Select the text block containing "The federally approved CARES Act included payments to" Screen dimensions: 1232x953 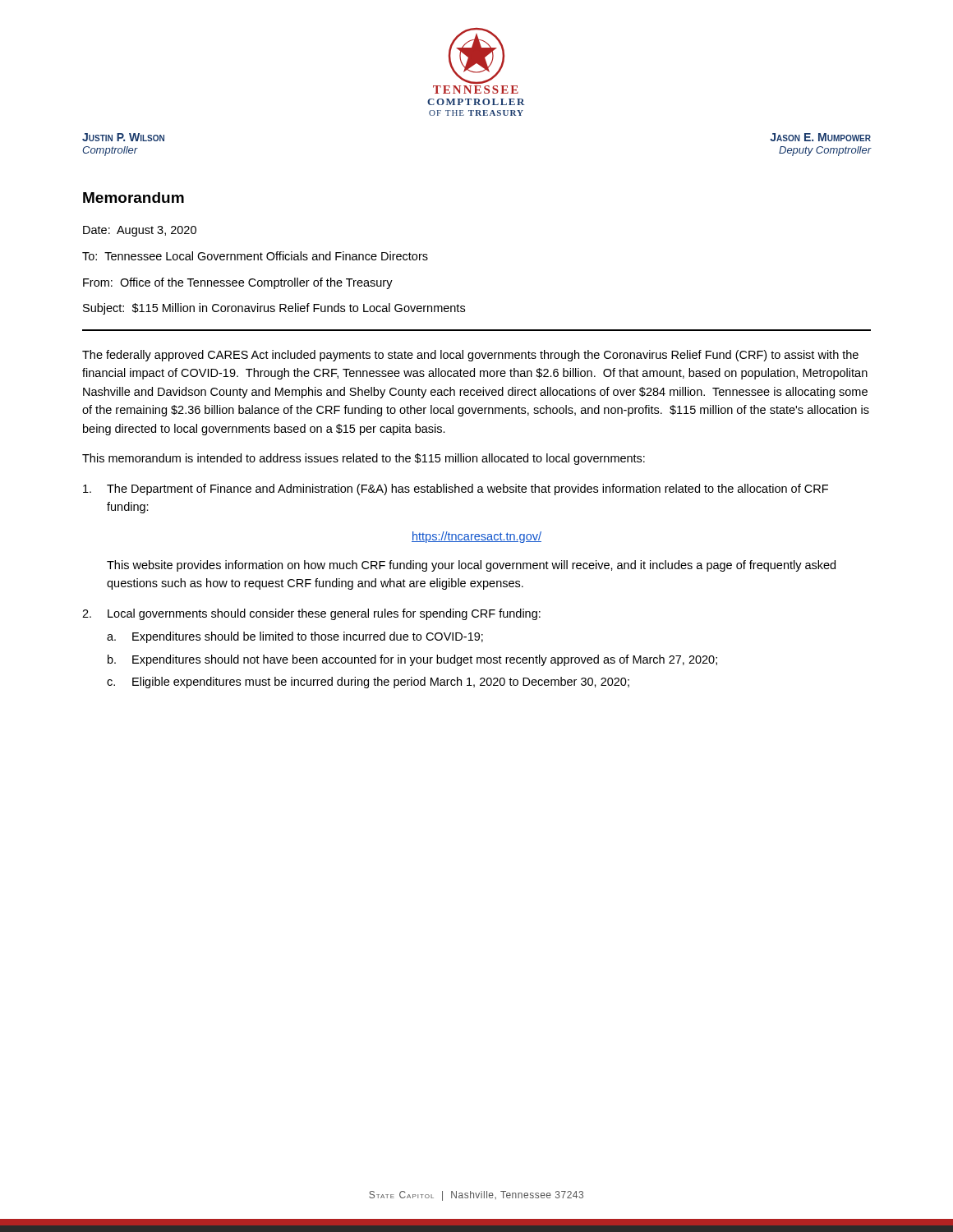point(476,392)
